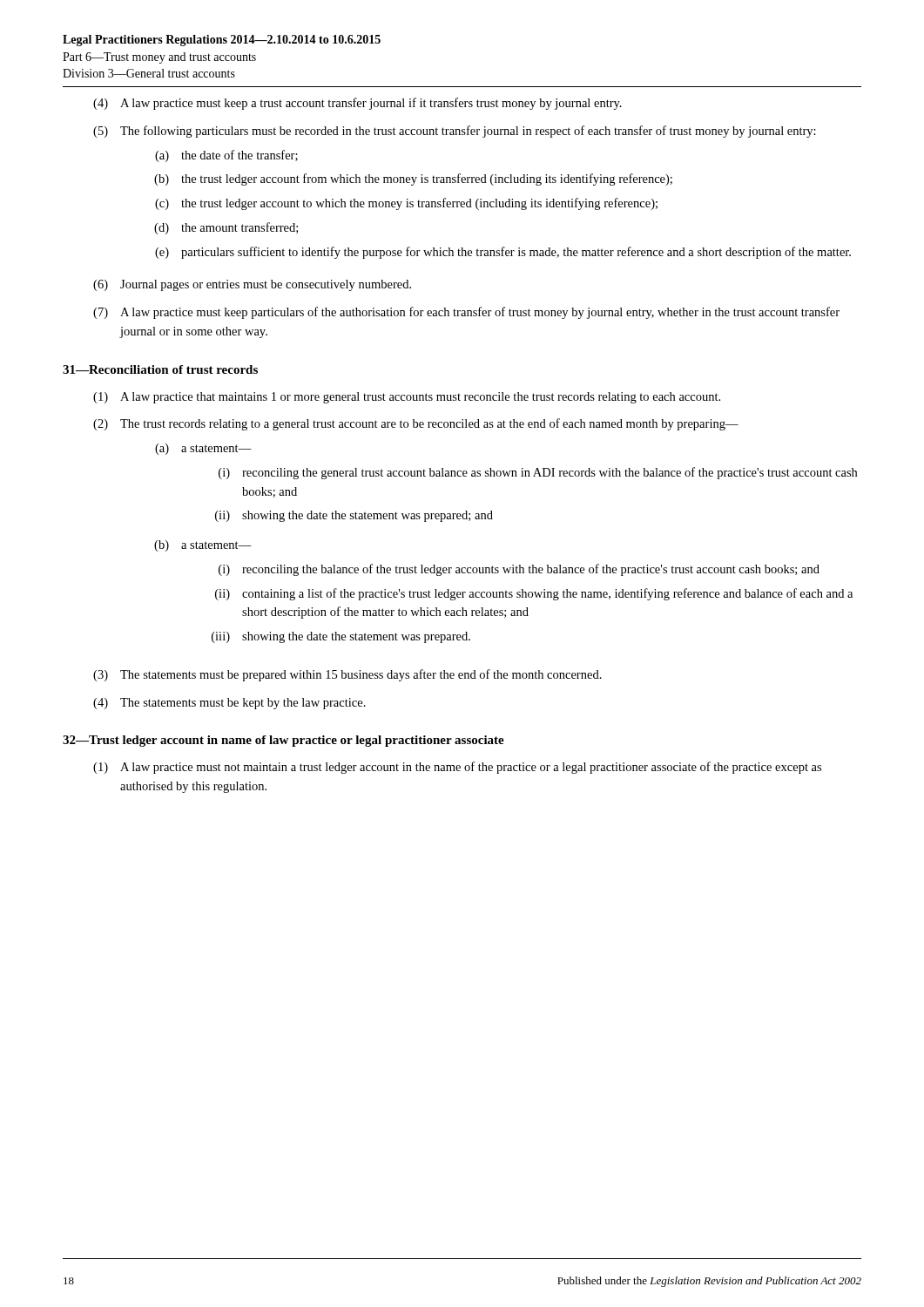Find the list item that says "(i) reconciling the balance of"
This screenshot has width=924, height=1307.
coord(521,570)
